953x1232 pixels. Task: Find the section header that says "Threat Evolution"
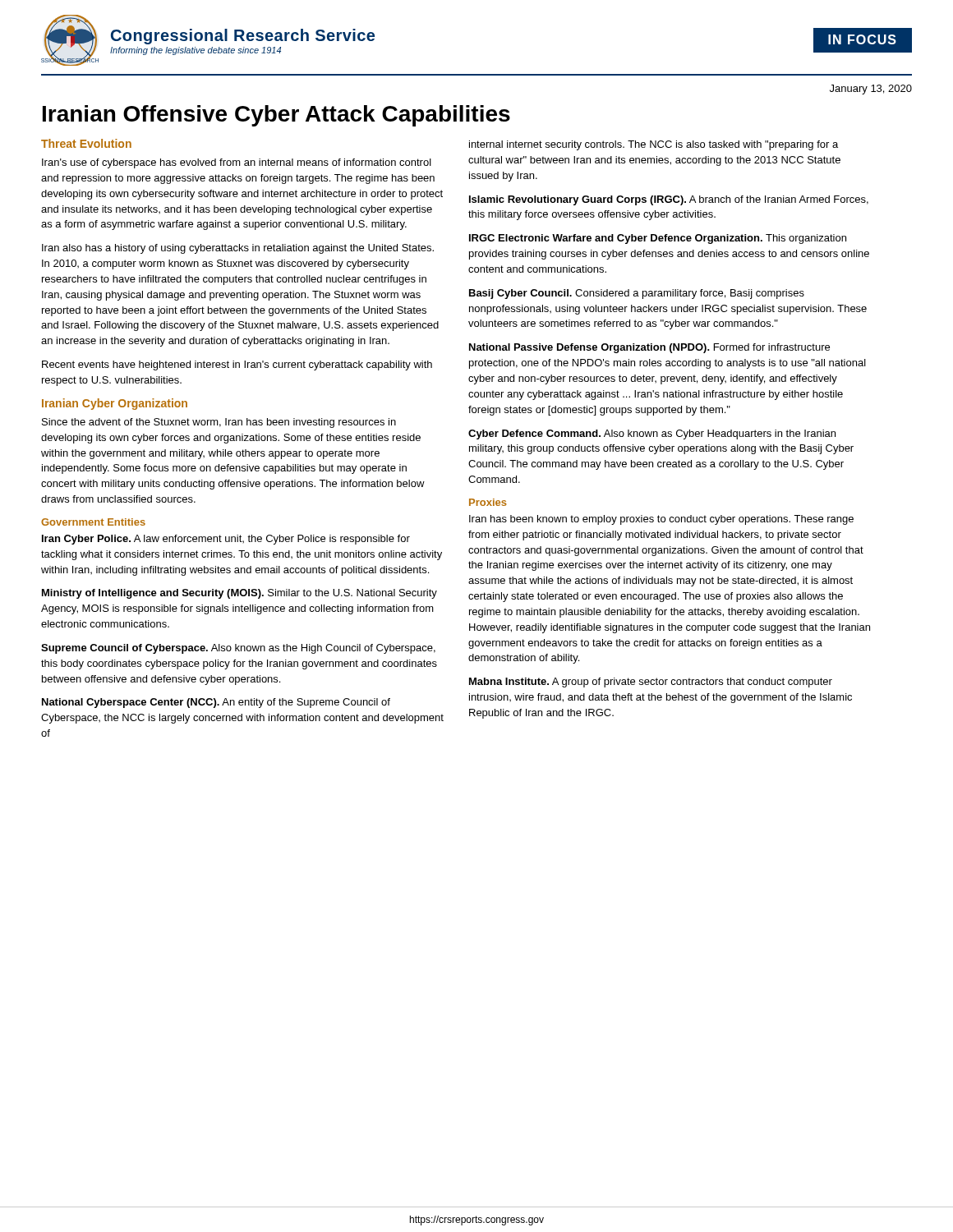[x=86, y=144]
